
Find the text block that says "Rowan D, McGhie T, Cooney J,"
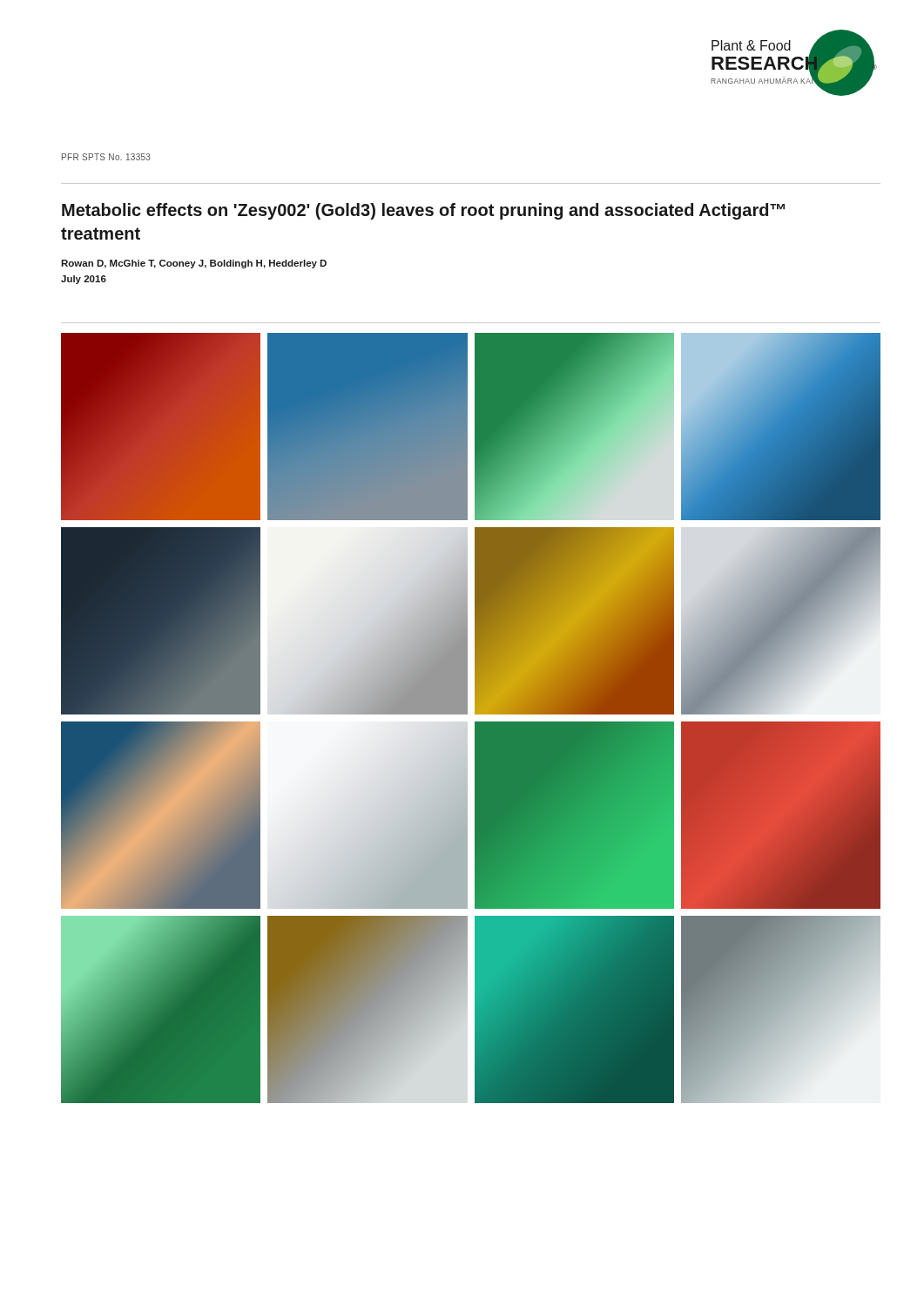[194, 263]
